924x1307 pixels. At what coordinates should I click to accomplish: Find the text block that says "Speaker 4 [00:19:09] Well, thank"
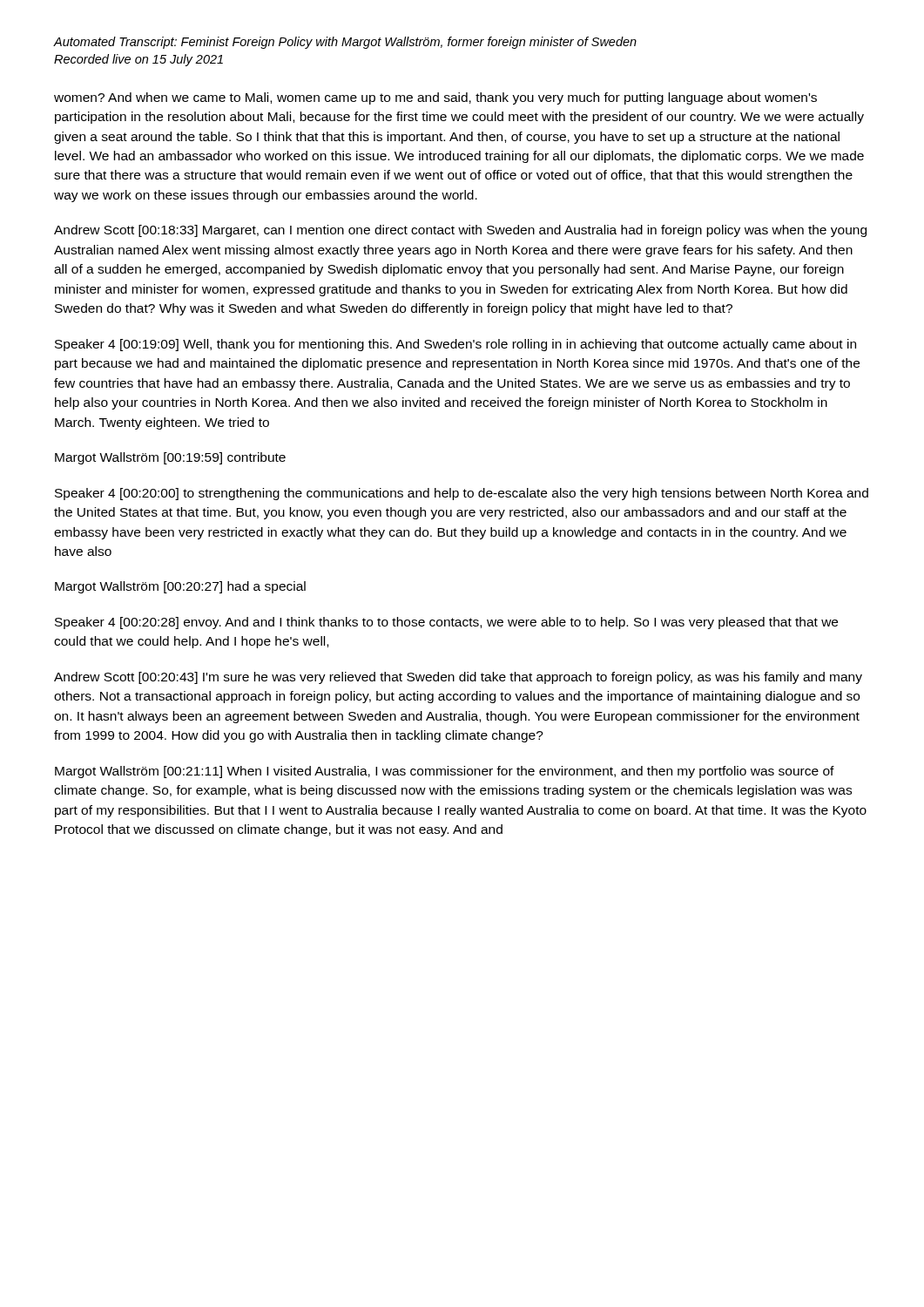tap(457, 383)
